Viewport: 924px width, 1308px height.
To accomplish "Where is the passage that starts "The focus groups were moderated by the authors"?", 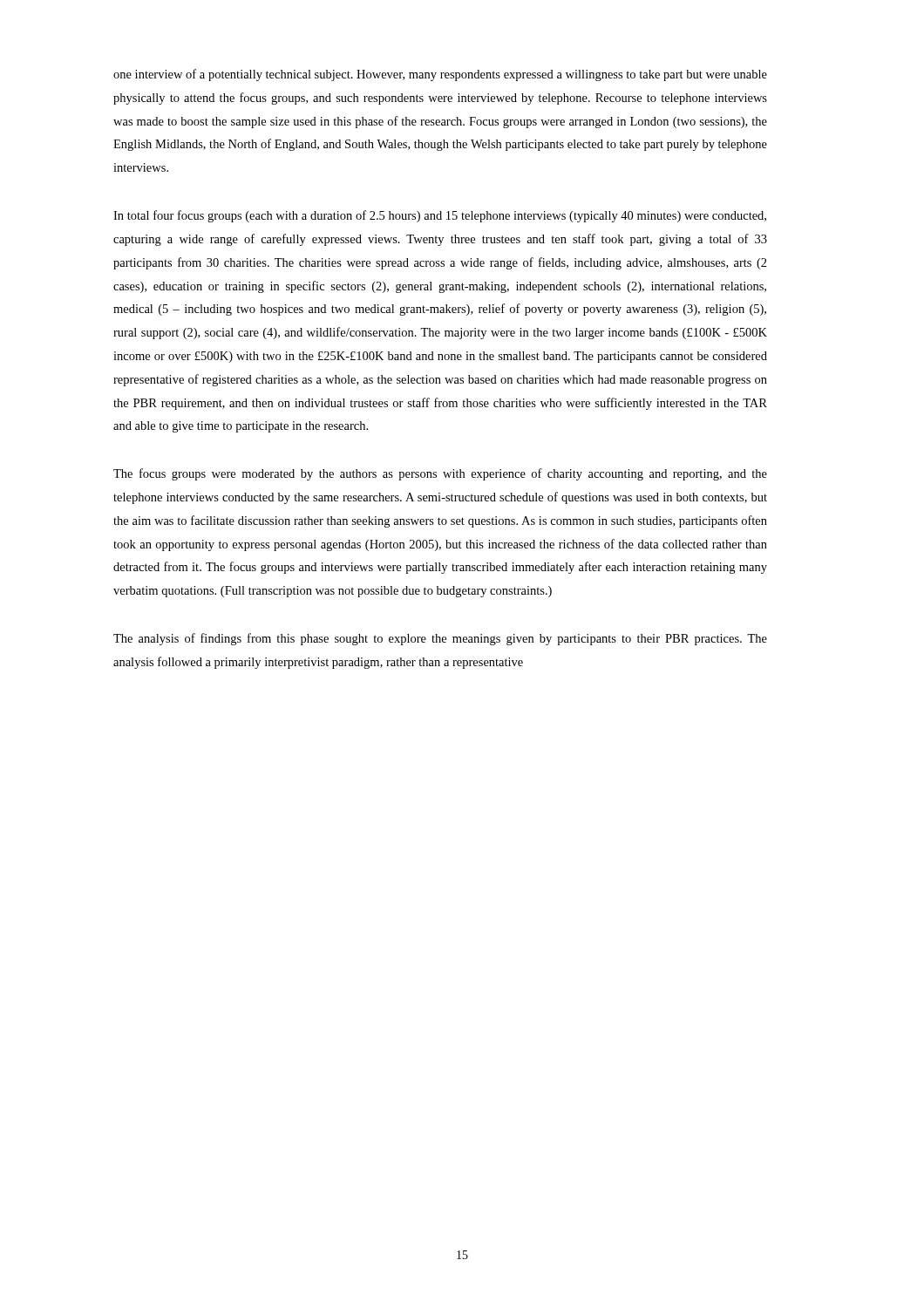I will (x=440, y=532).
